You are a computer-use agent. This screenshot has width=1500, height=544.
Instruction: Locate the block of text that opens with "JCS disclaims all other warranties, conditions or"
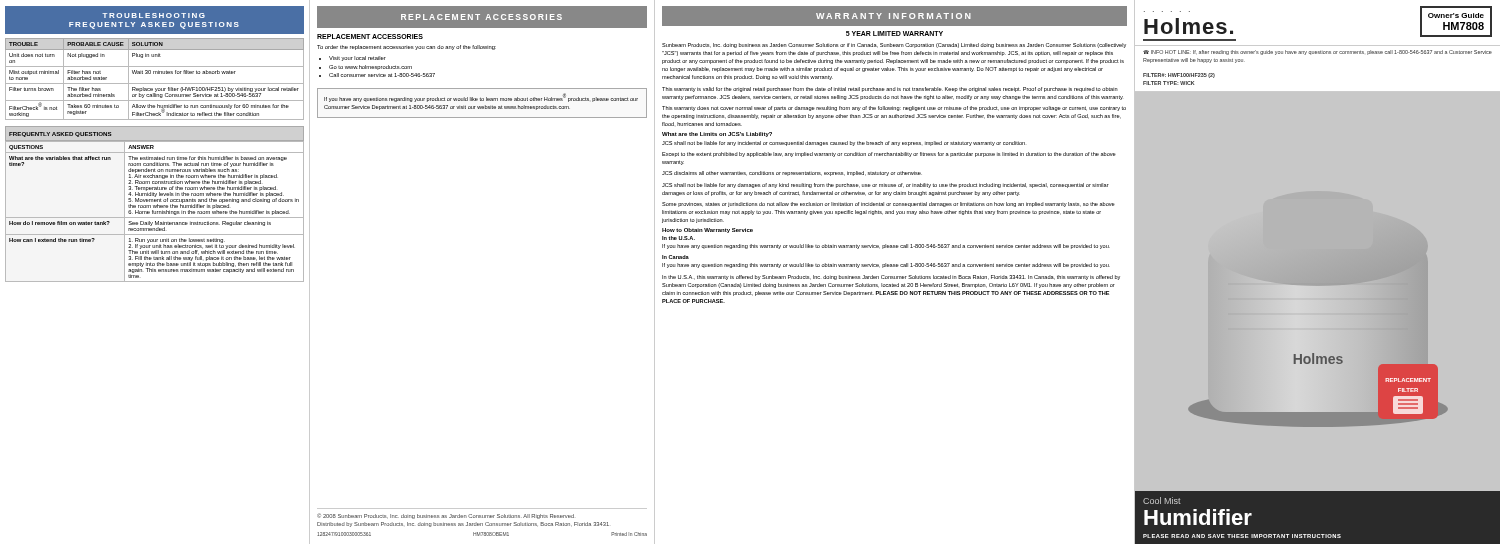(x=792, y=173)
